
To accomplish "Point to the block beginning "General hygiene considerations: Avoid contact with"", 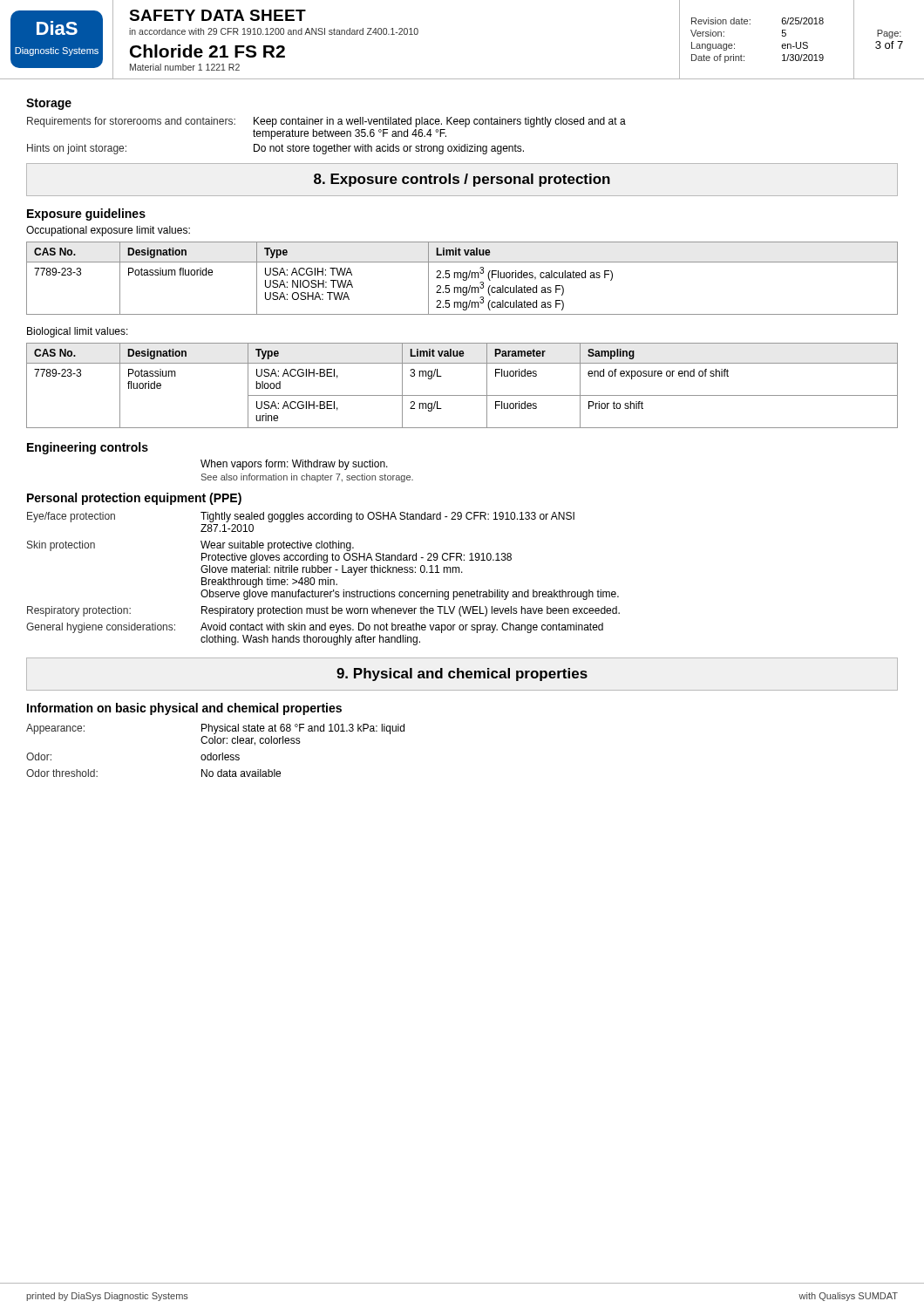I will coord(462,633).
